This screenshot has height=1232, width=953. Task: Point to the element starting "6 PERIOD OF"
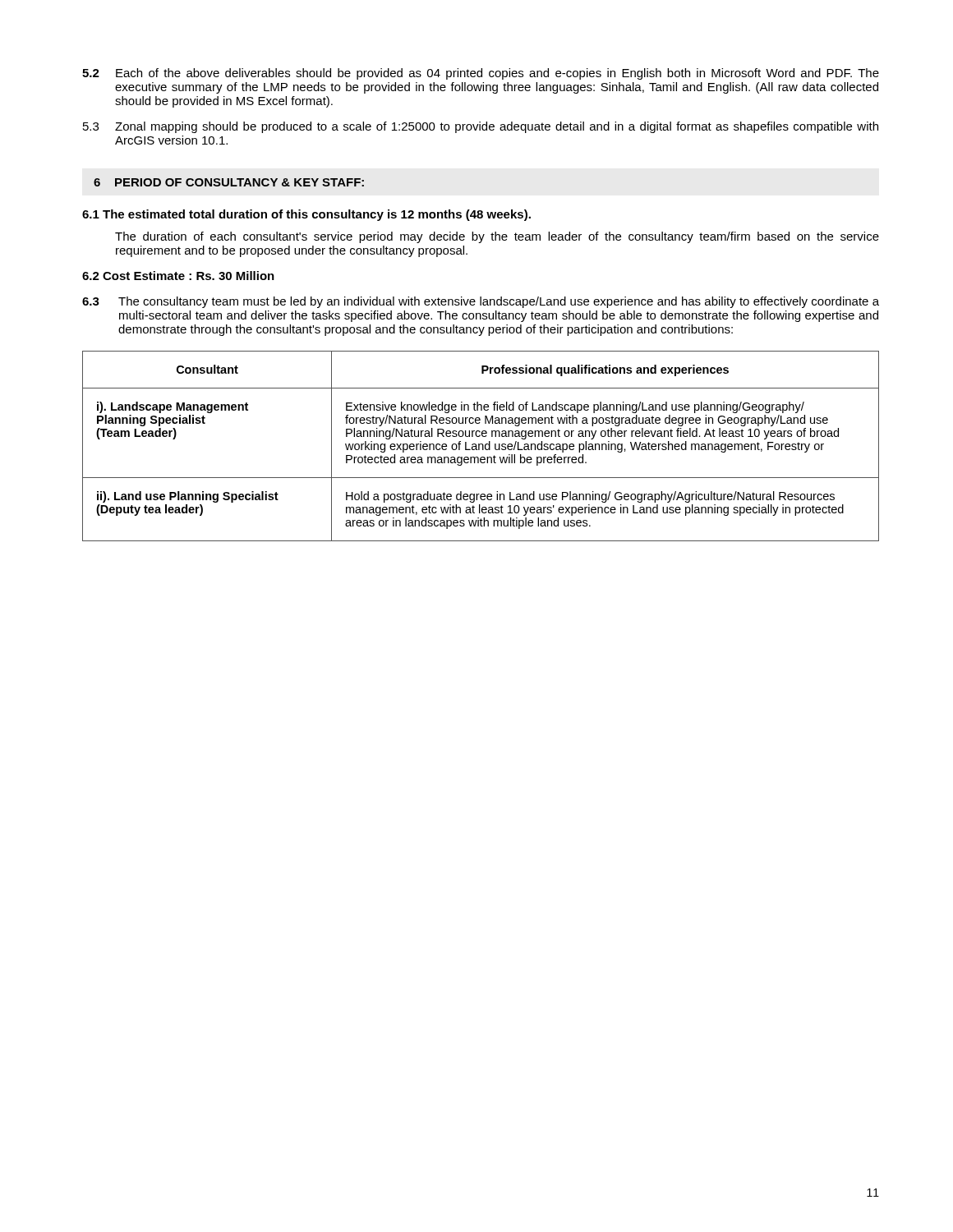pos(229,182)
